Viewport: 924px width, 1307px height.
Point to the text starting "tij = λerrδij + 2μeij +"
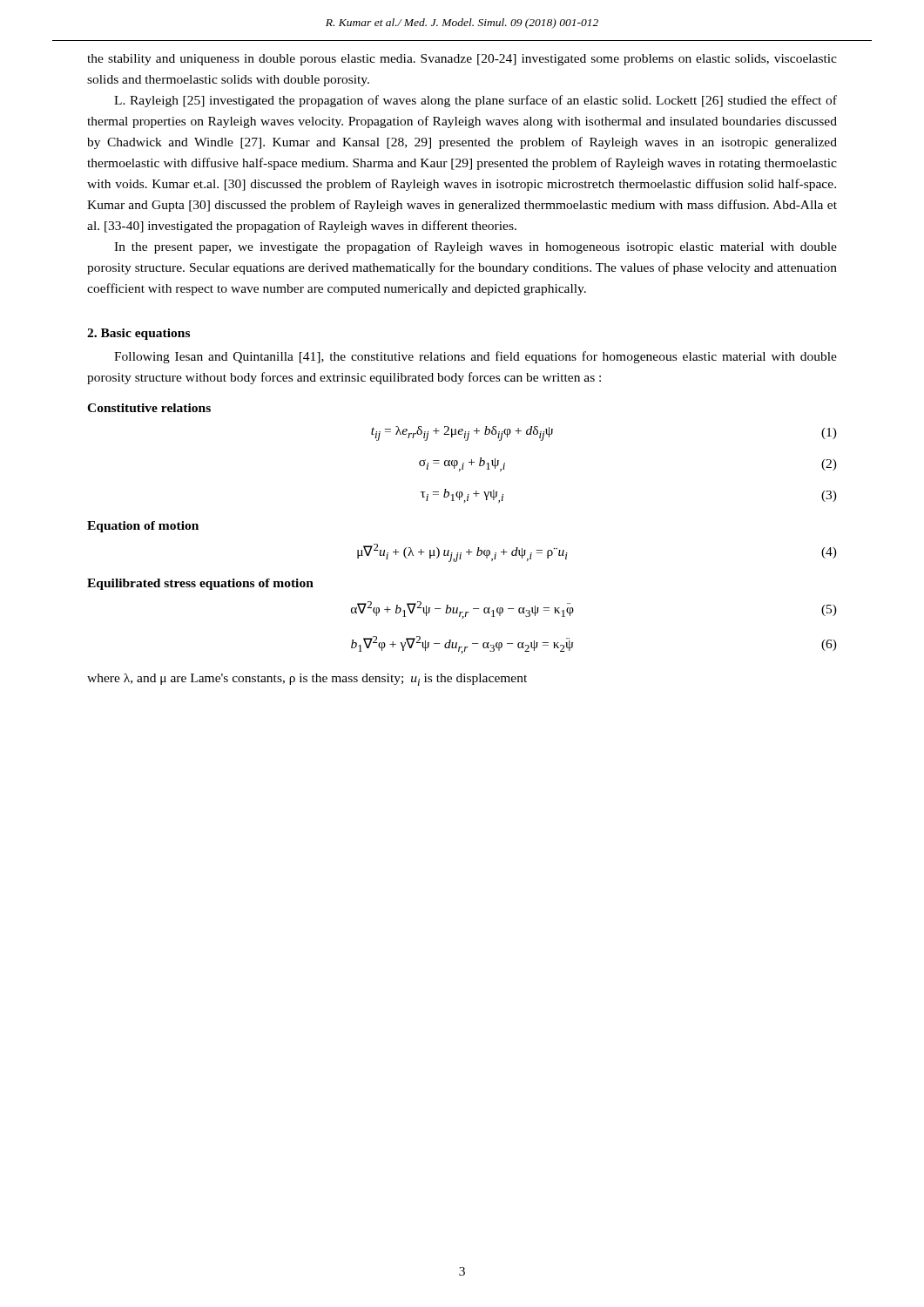(462, 432)
